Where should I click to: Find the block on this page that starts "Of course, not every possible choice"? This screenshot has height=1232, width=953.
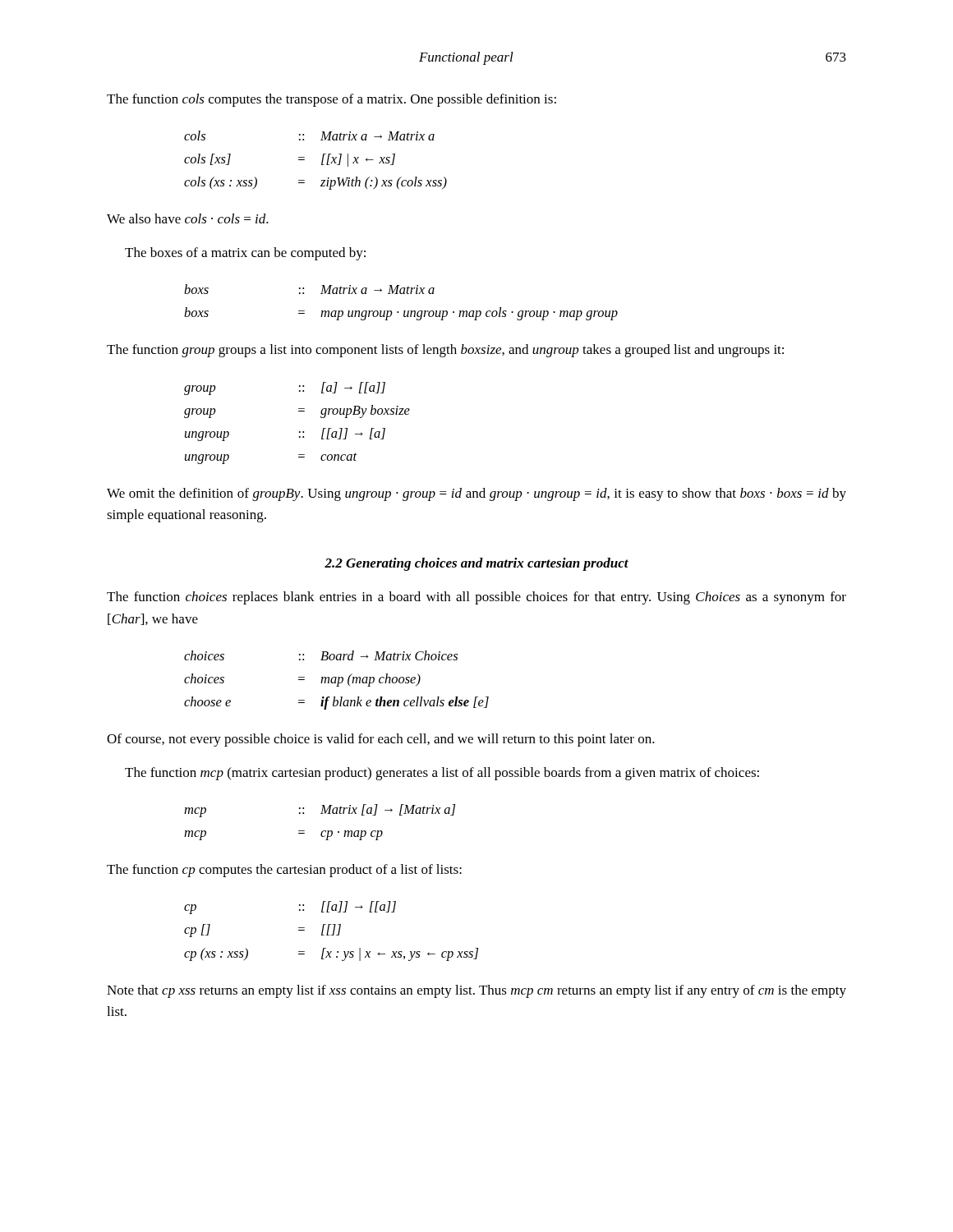coord(476,756)
